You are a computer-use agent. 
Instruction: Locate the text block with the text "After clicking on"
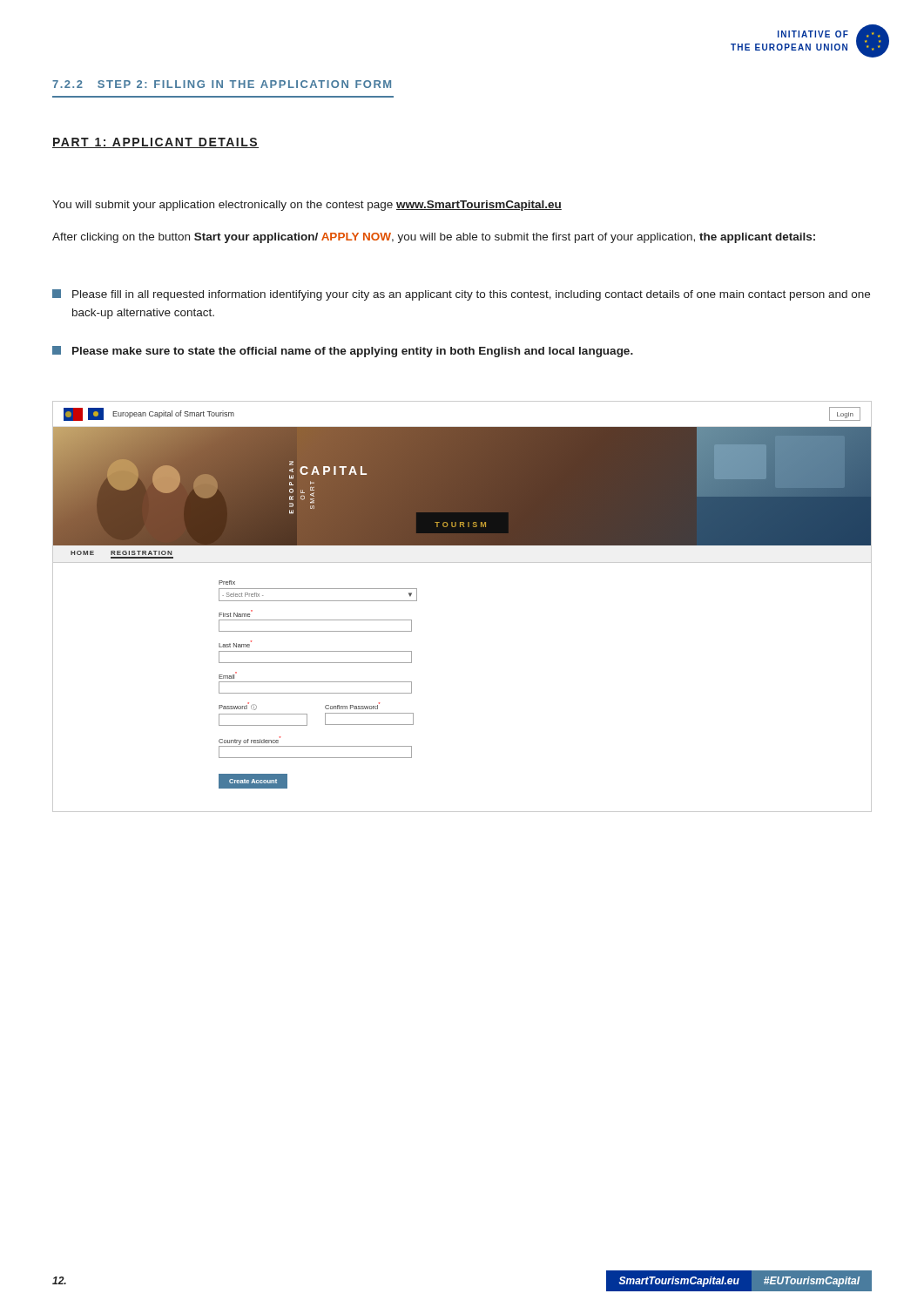434,237
